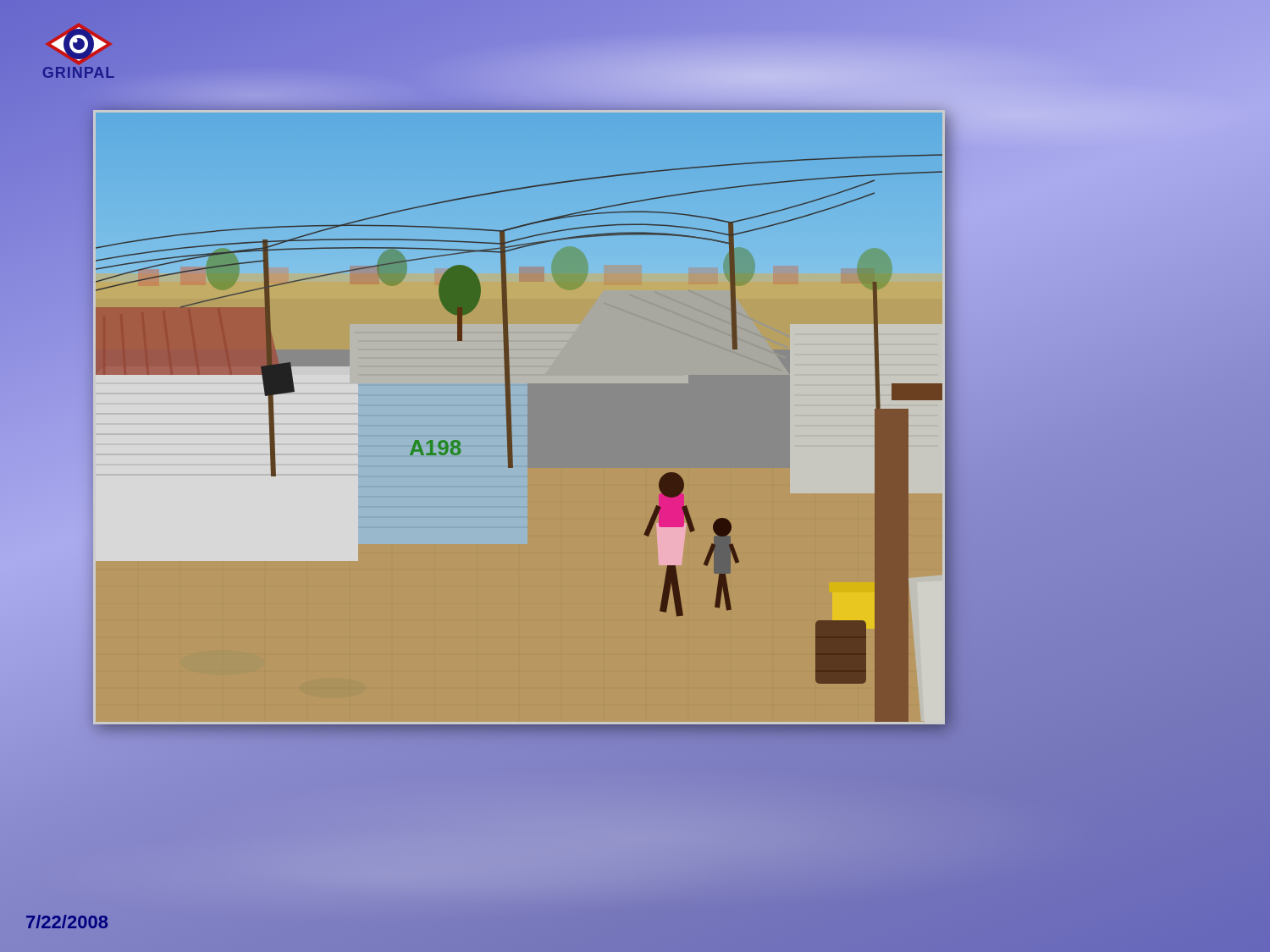The width and height of the screenshot is (1270, 952).
Task: Click on the logo
Action: [x=79, y=49]
